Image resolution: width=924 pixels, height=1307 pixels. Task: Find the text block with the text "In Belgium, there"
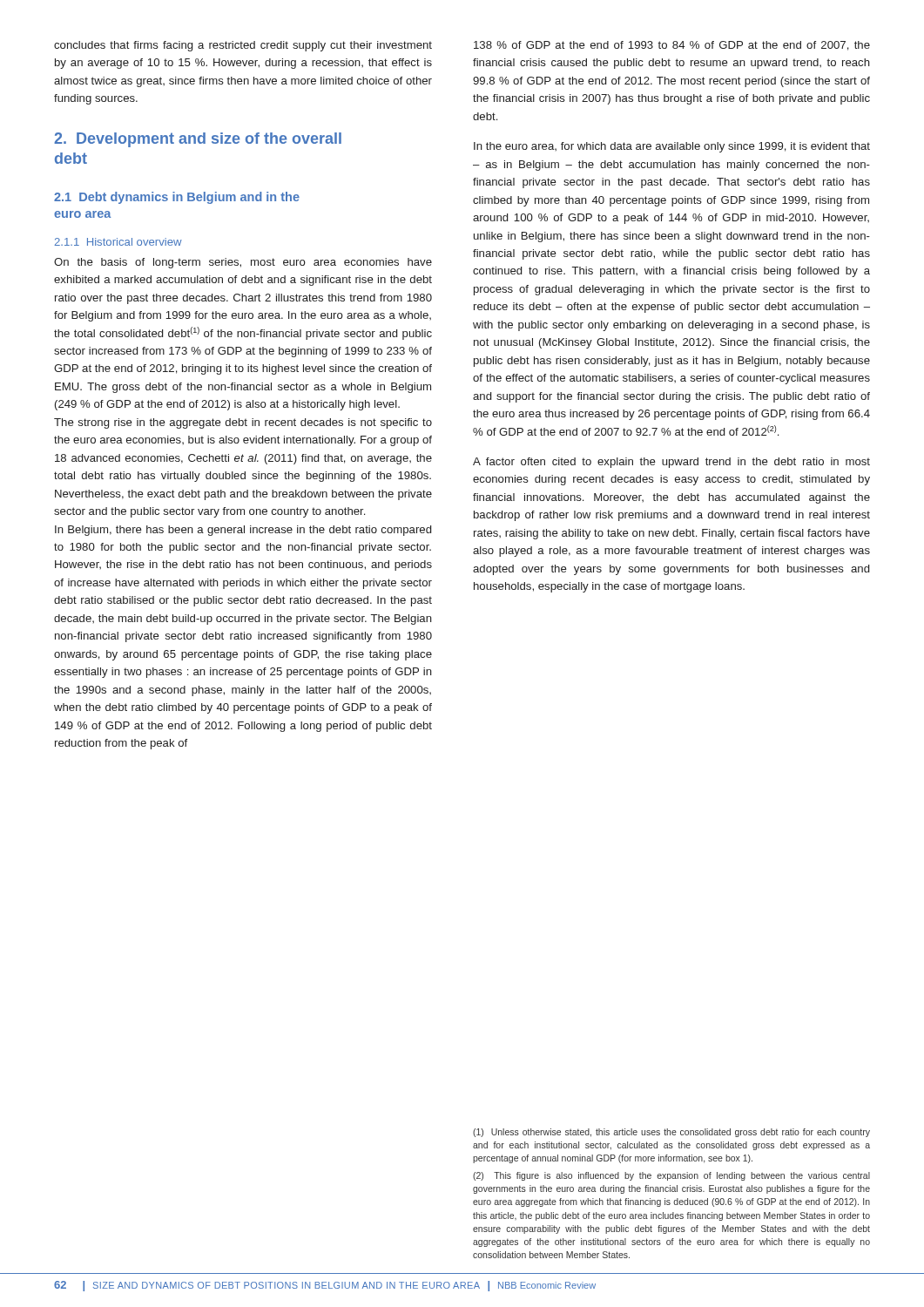pos(243,636)
